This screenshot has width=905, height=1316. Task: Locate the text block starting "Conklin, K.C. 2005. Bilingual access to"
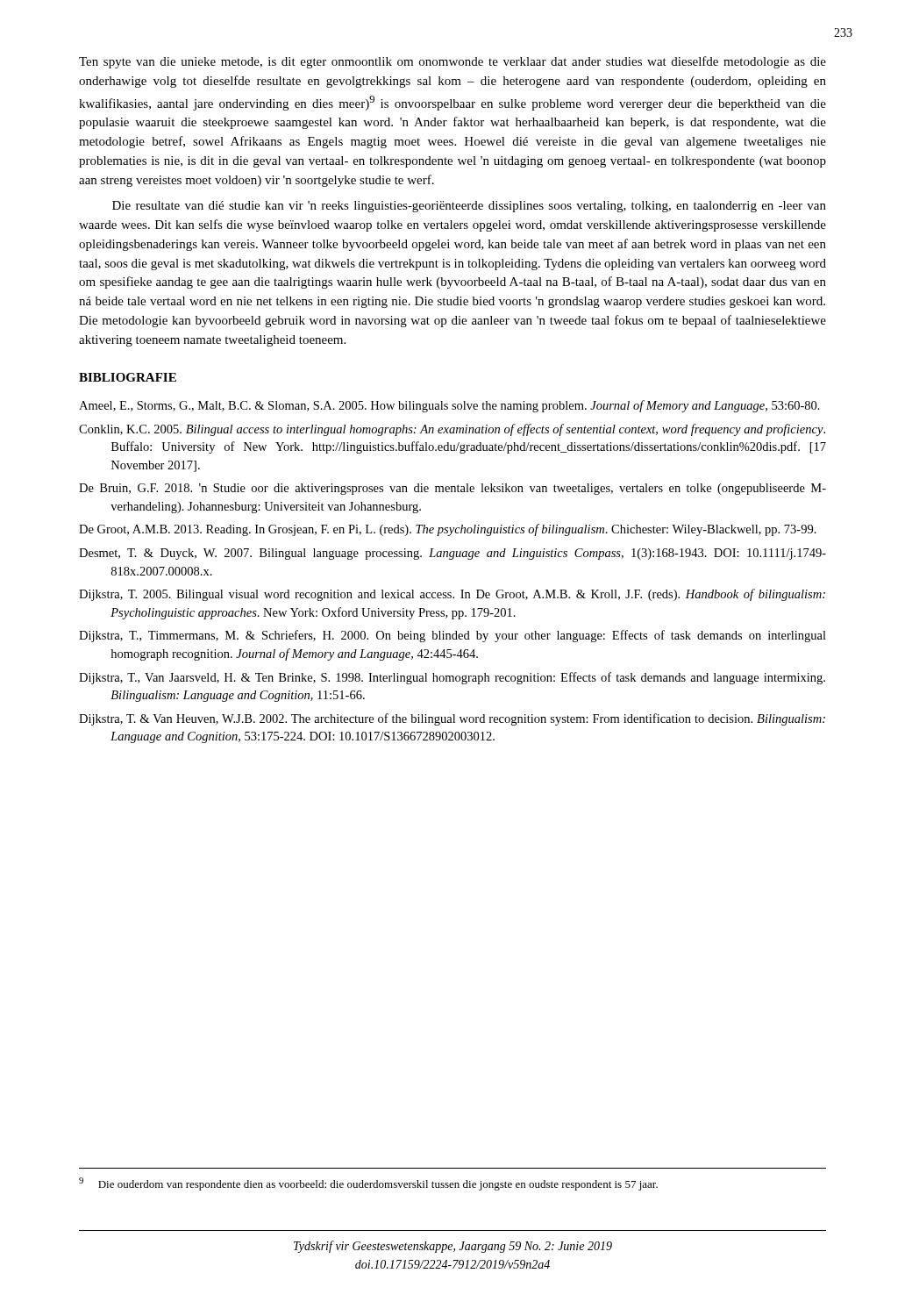(x=452, y=447)
